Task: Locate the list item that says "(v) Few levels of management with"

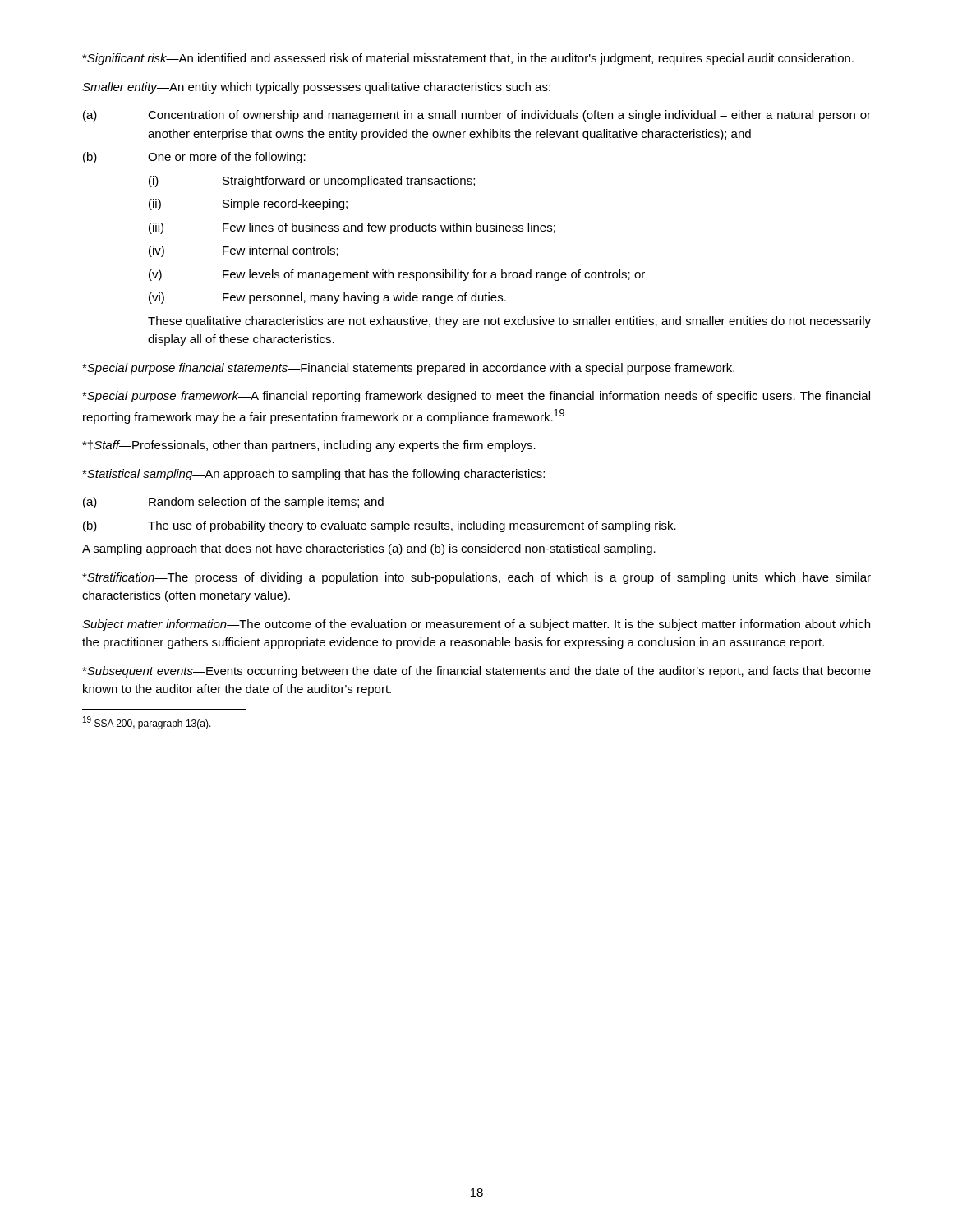Action: 509,274
